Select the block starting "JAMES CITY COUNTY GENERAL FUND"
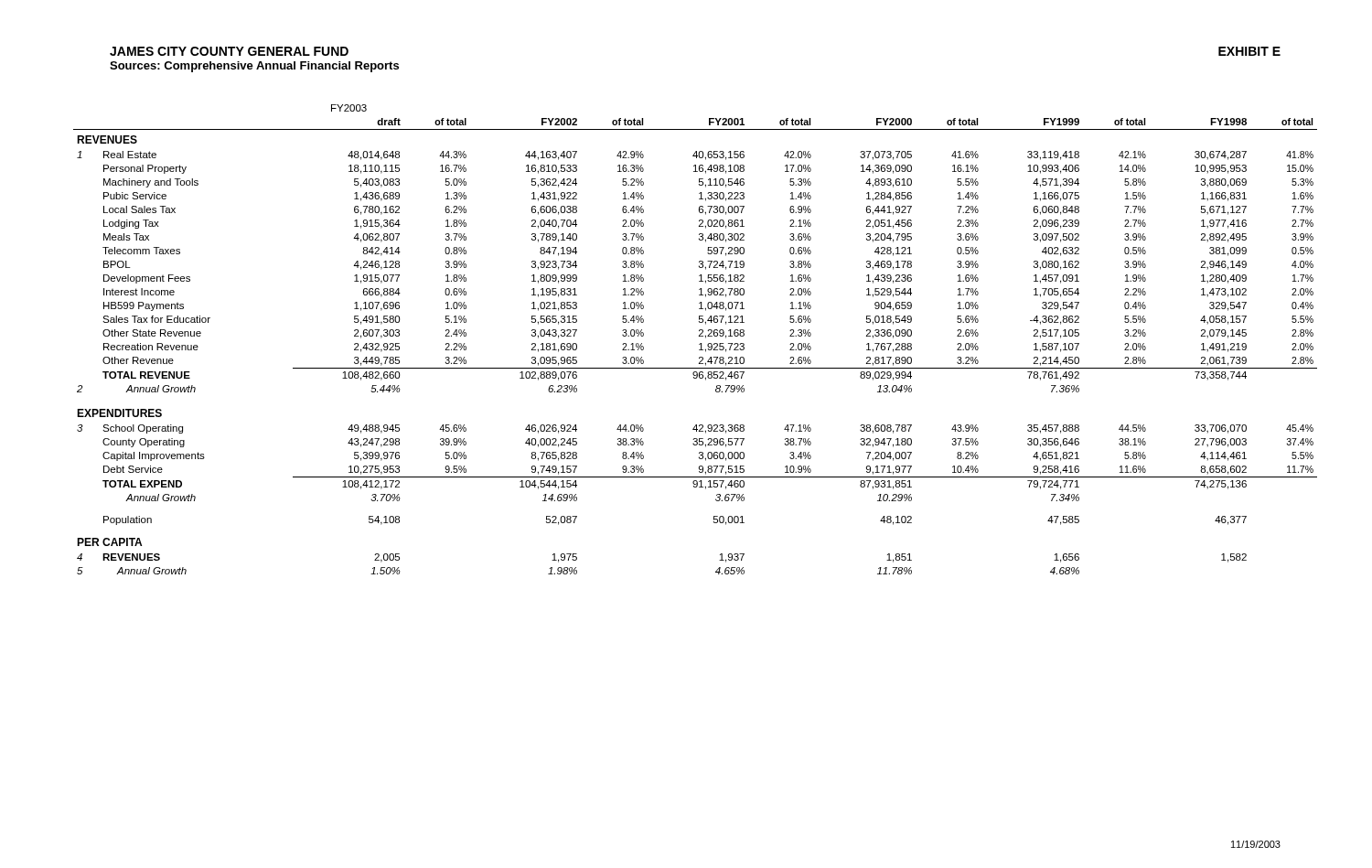Viewport: 1372px width, 868px height. tap(255, 58)
